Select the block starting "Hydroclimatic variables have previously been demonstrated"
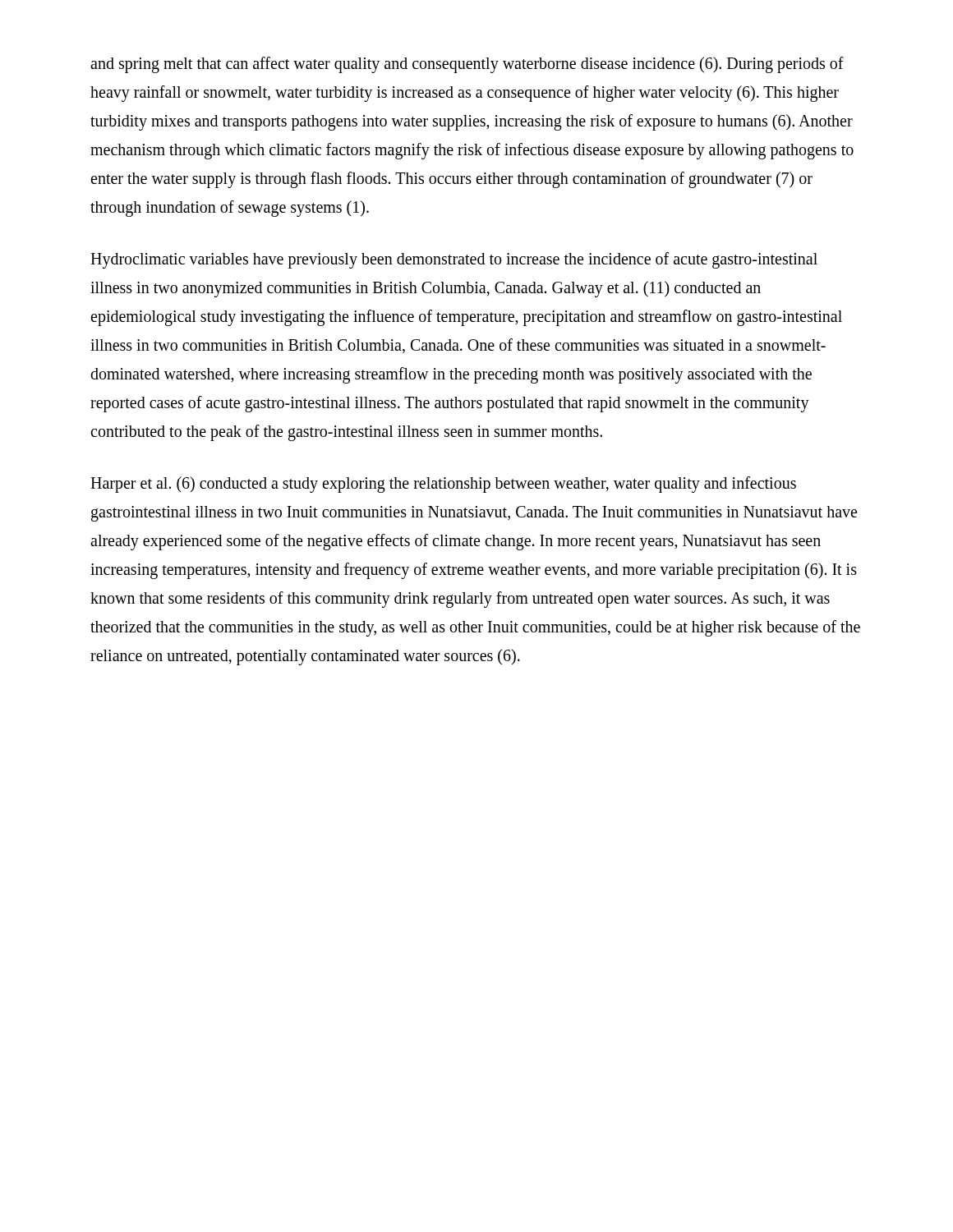Viewport: 953px width, 1232px height. click(x=466, y=345)
